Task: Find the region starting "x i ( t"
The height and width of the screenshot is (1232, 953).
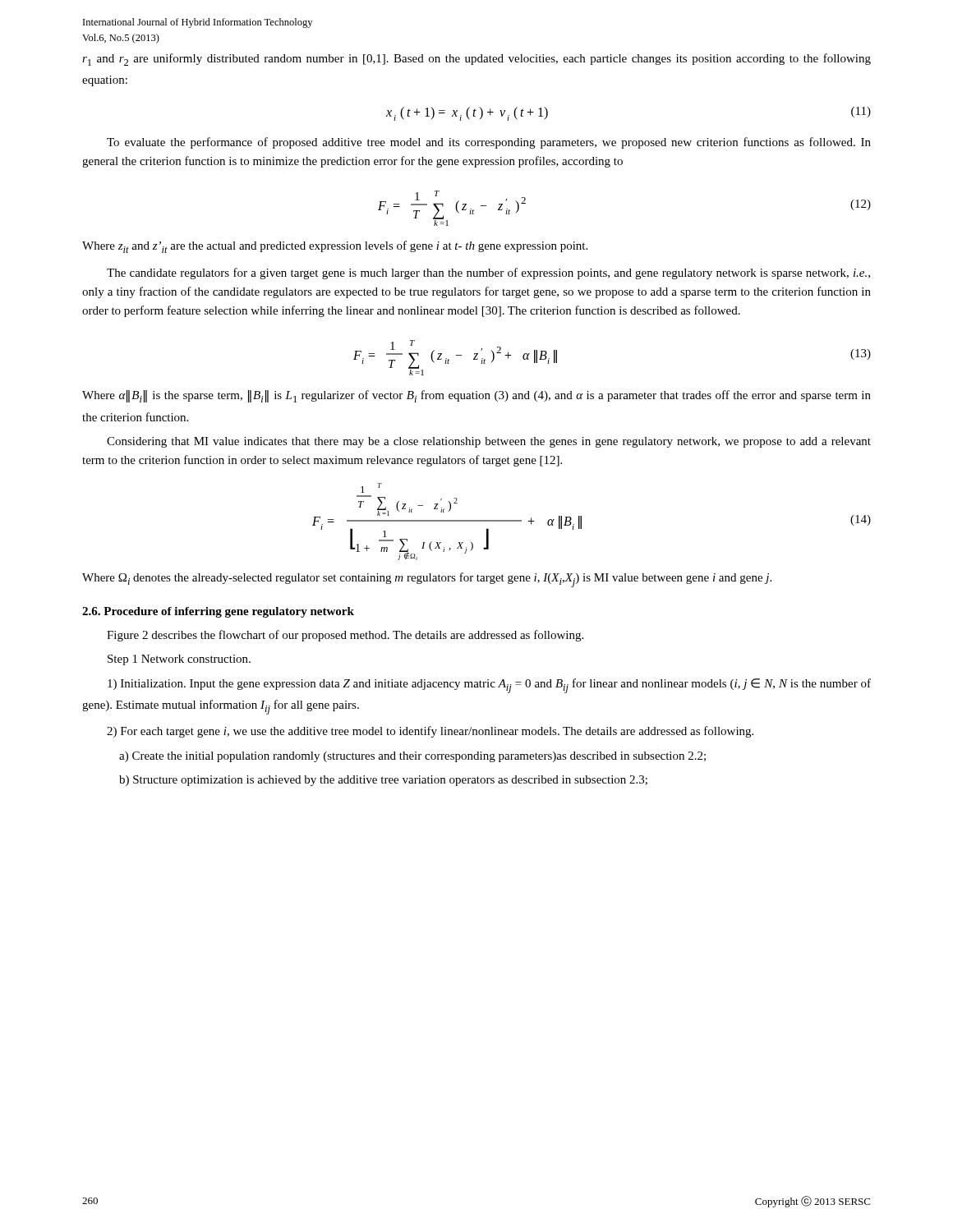Action: pos(476,111)
